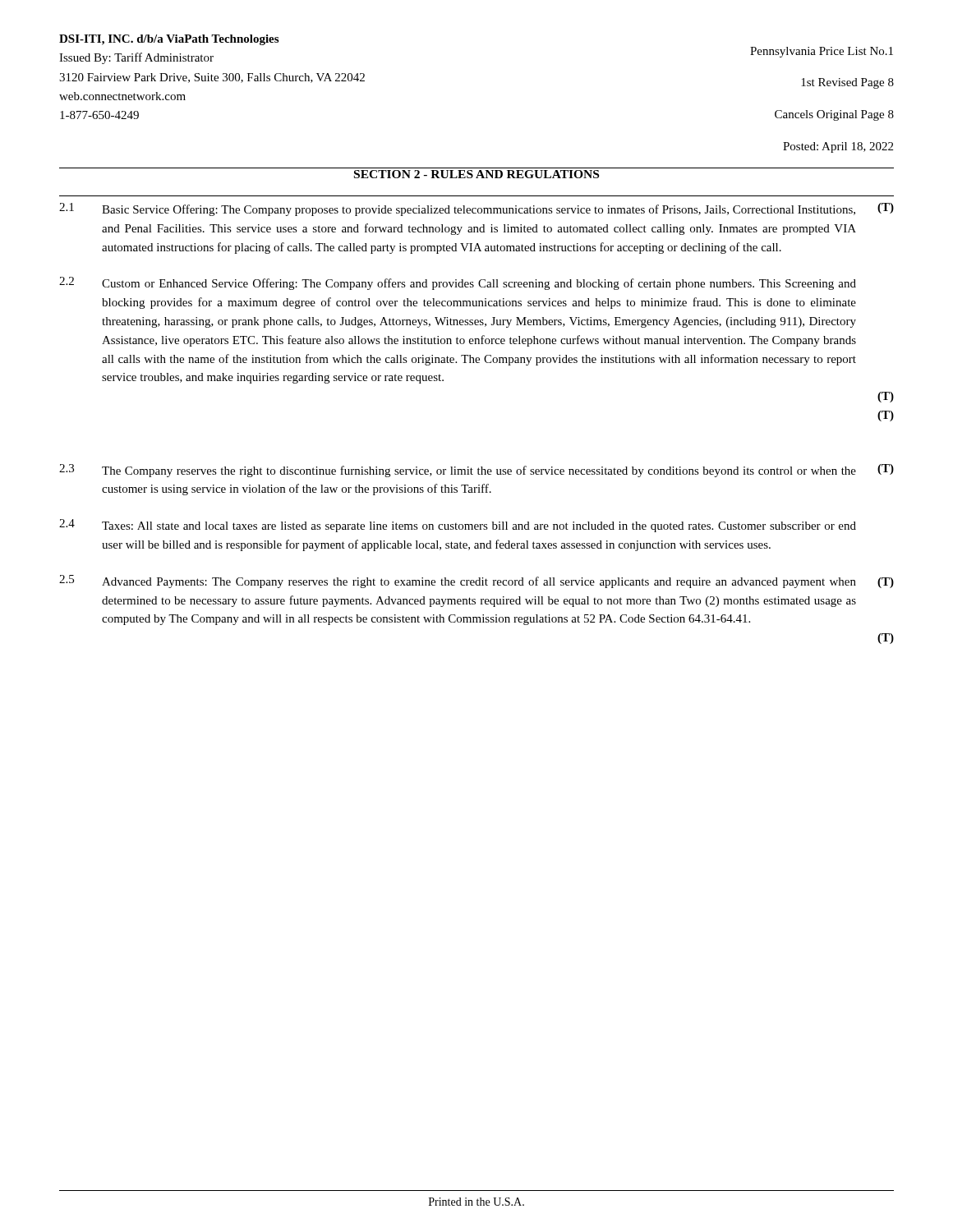Where is the passage that starts "2.1 Basic Service Offering: The Company proposes"?
Image resolution: width=953 pixels, height=1232 pixels.
pyautogui.click(x=476, y=229)
